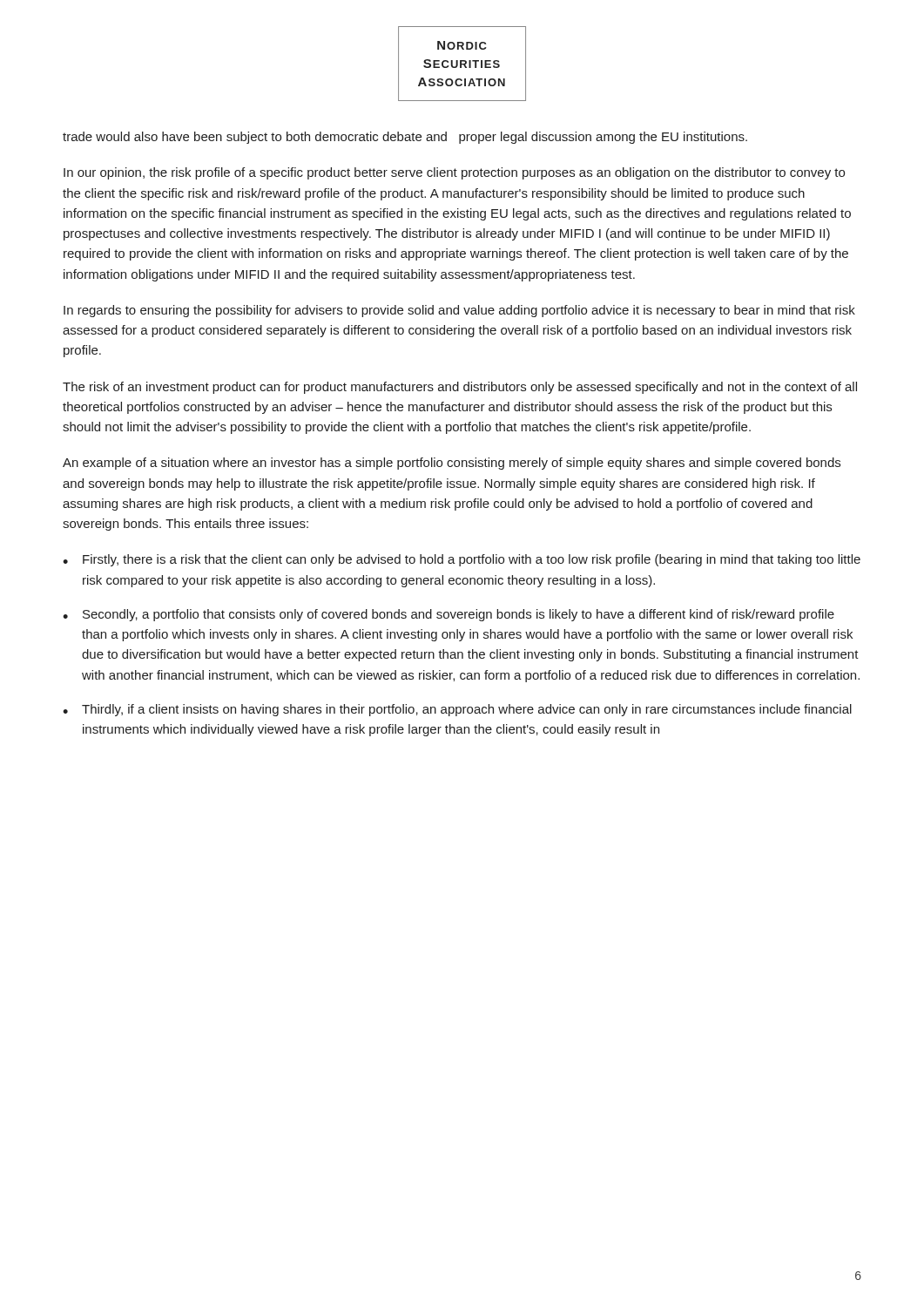Locate the logo
924x1307 pixels.
[462, 63]
